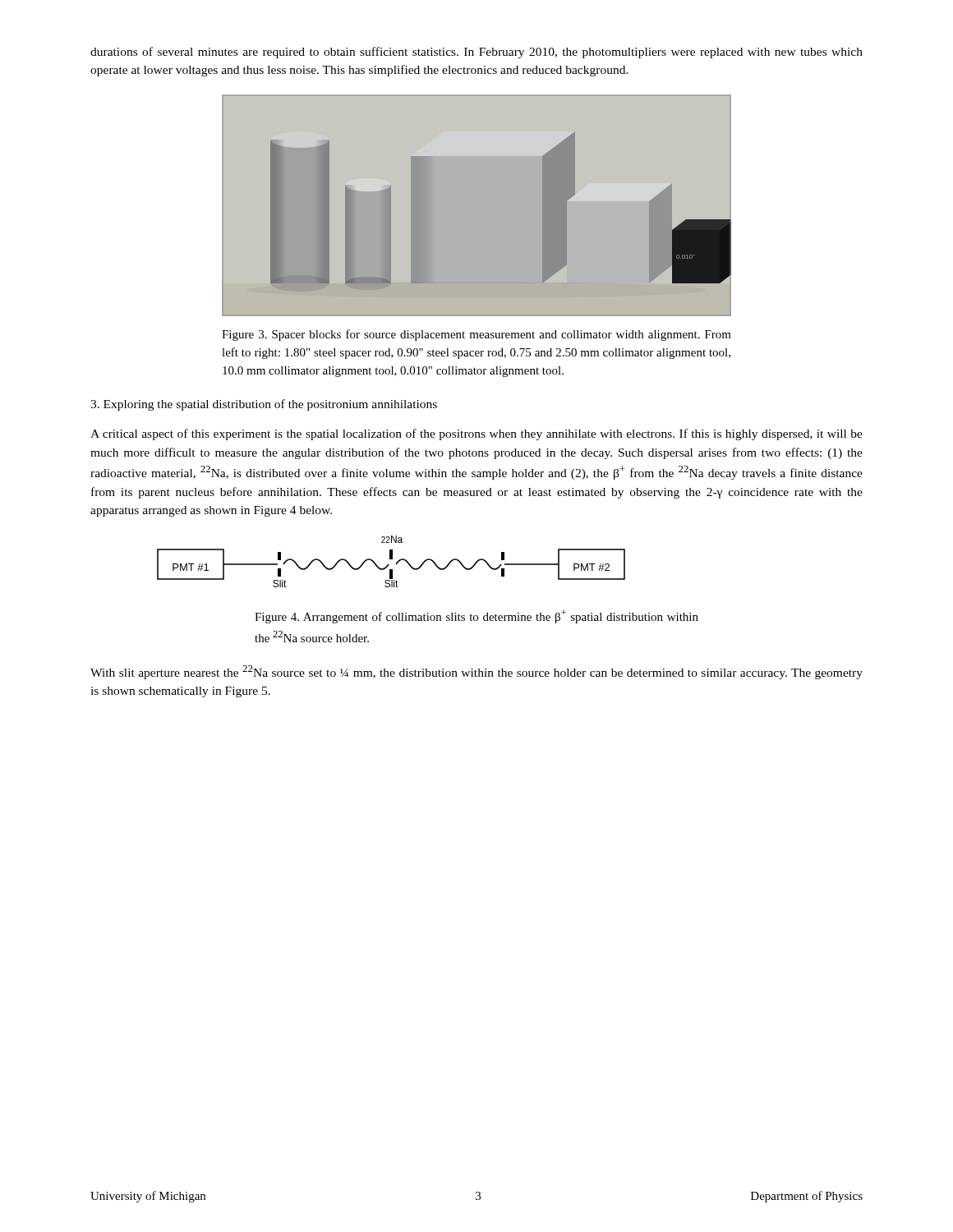This screenshot has height=1232, width=953.
Task: Click on the section header that reads "3. Exploring the spatial distribution of the"
Action: point(264,403)
